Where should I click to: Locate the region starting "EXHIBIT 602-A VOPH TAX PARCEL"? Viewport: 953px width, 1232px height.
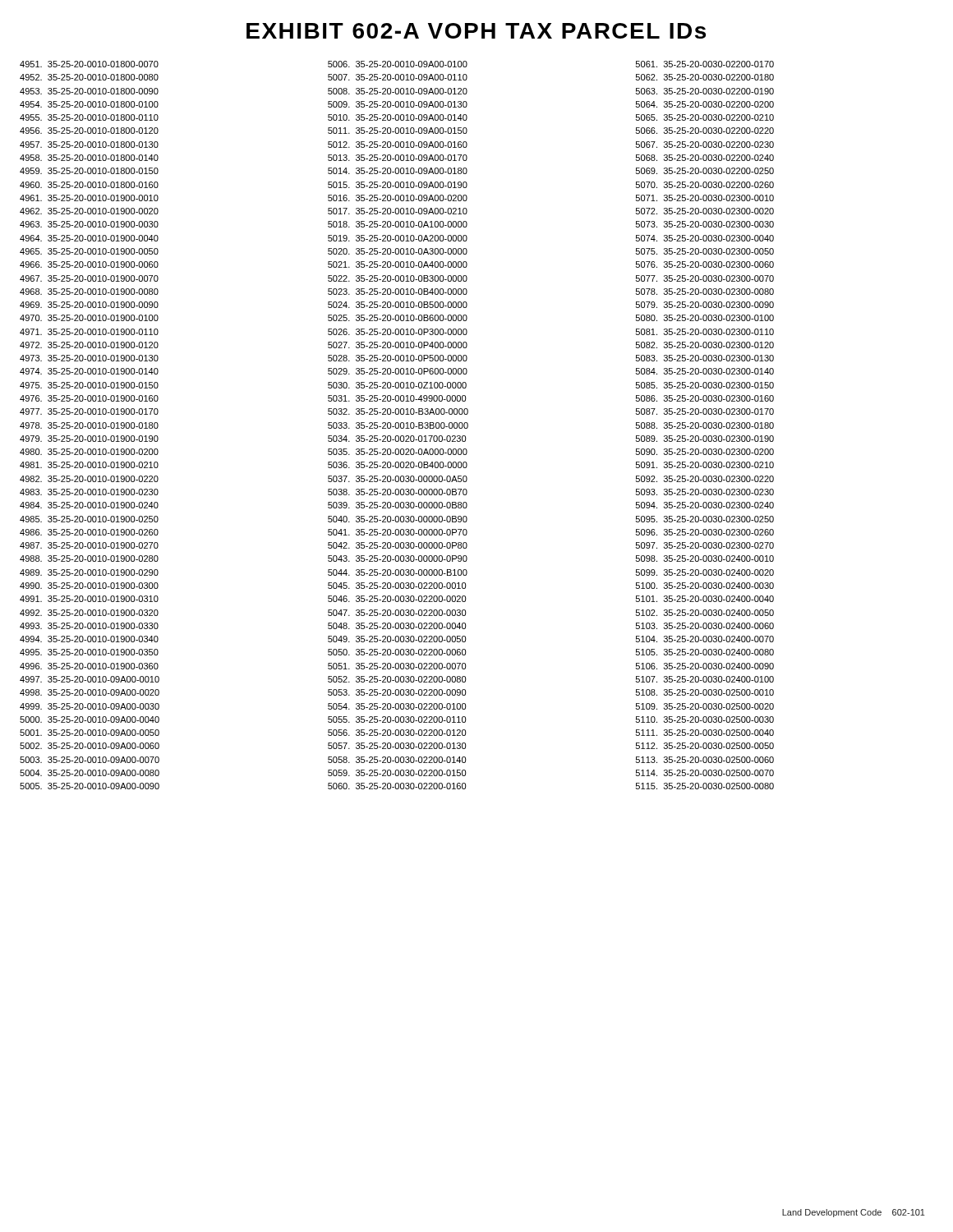(476, 31)
